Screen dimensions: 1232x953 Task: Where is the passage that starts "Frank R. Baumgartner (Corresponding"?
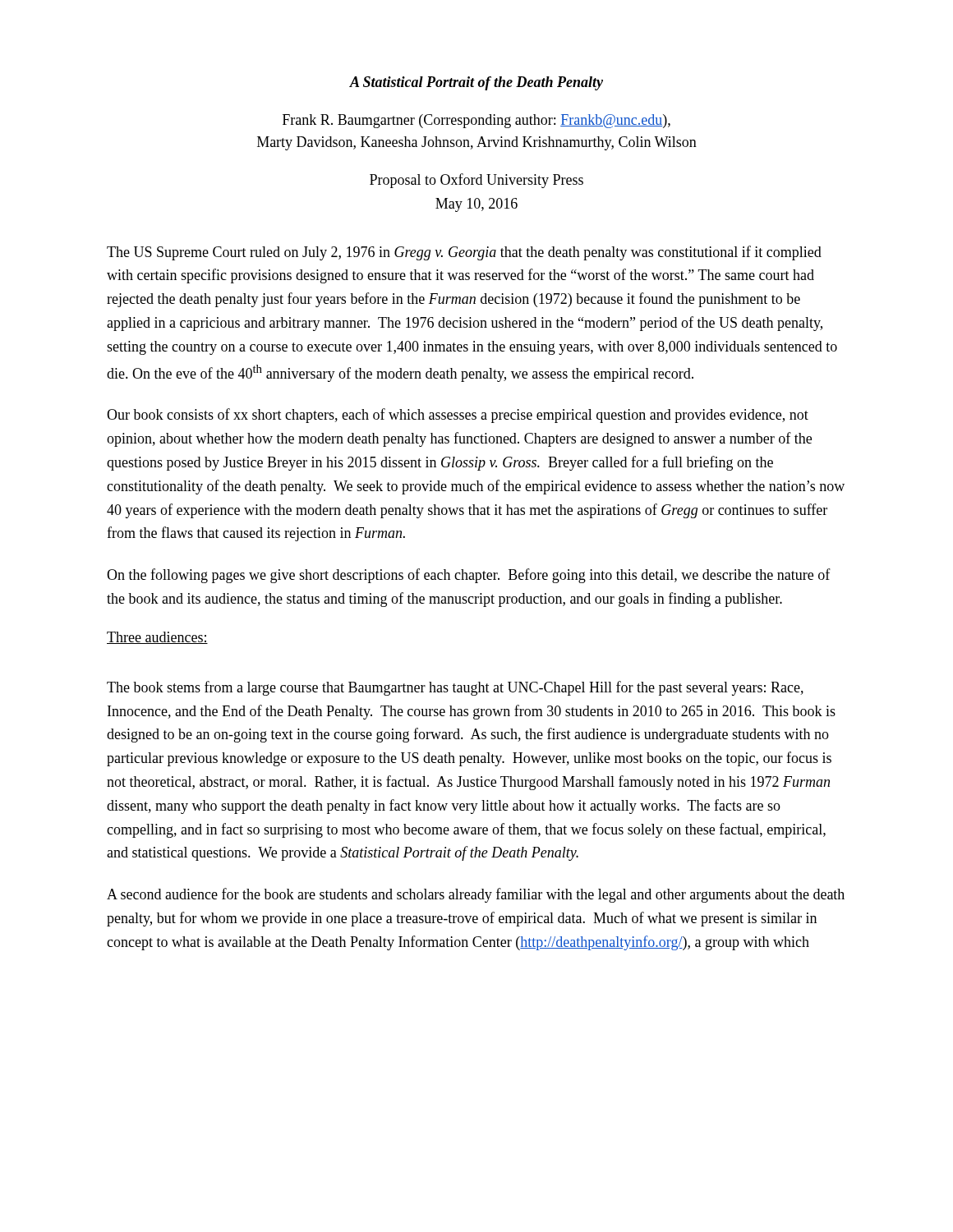click(476, 131)
